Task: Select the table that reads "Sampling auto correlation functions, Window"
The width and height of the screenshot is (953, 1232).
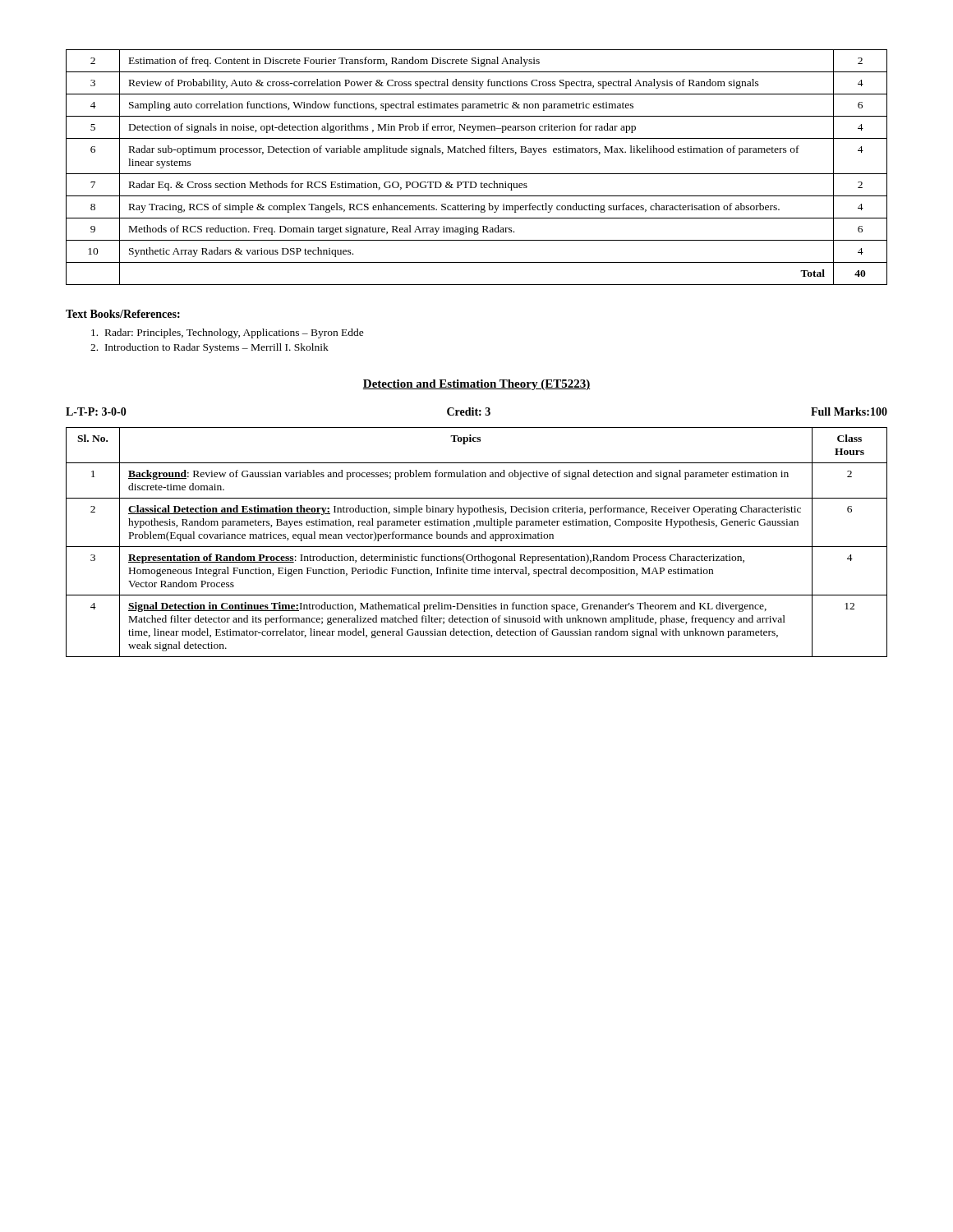Action: pos(476,167)
